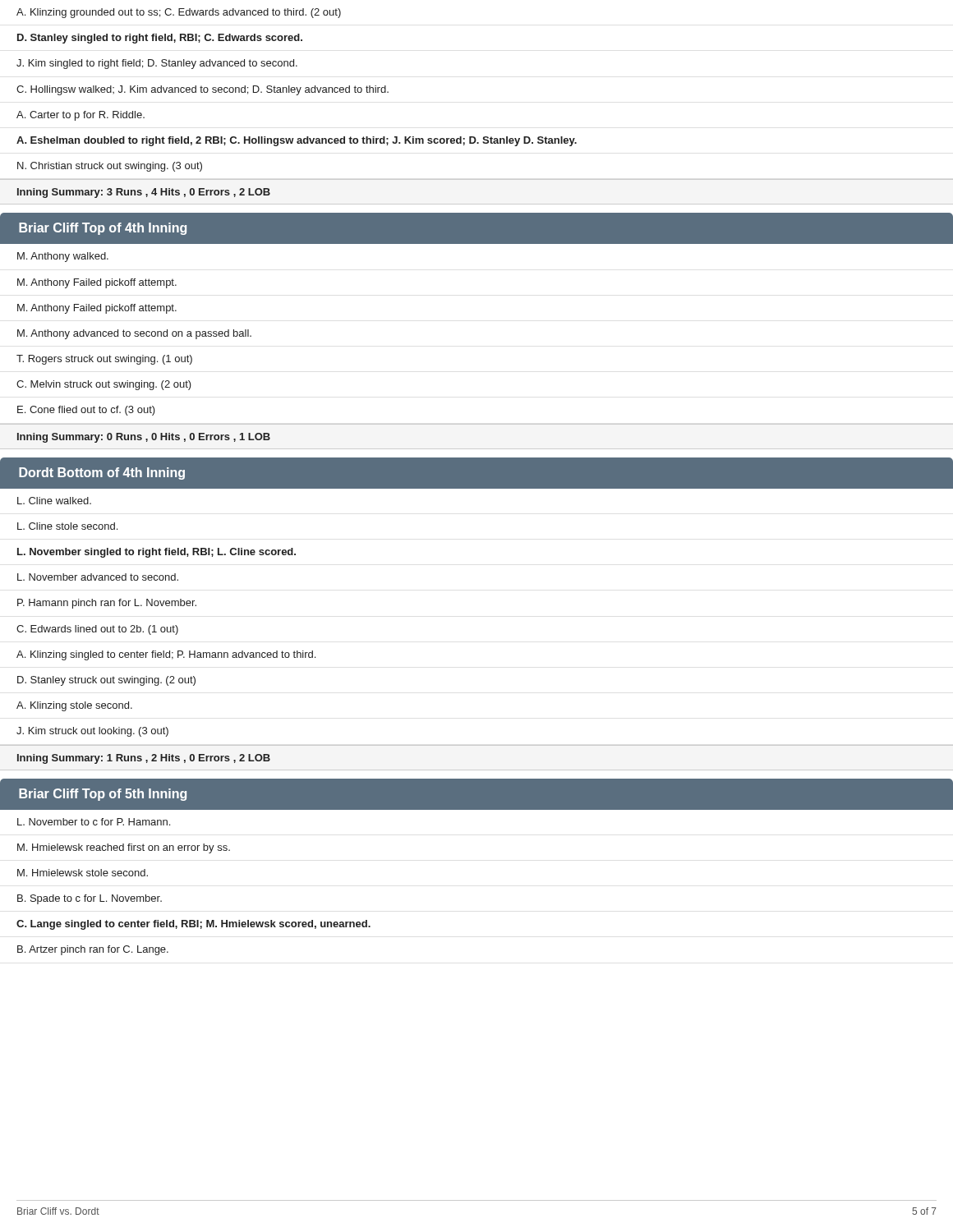
Task: Select the list item with the text "A. Klinzing singled to center field; P. Hamann"
Action: point(167,654)
